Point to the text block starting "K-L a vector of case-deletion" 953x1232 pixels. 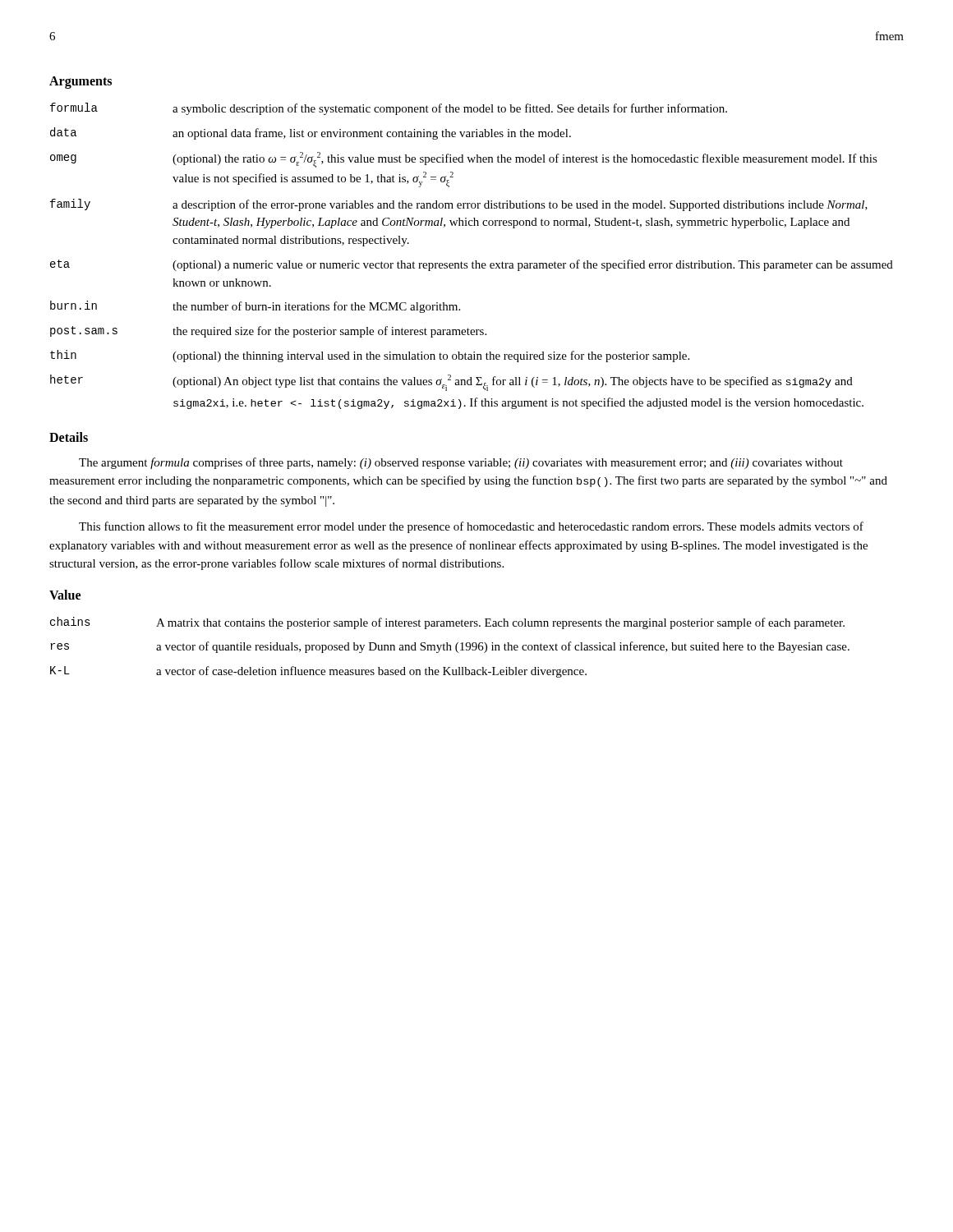coord(476,672)
